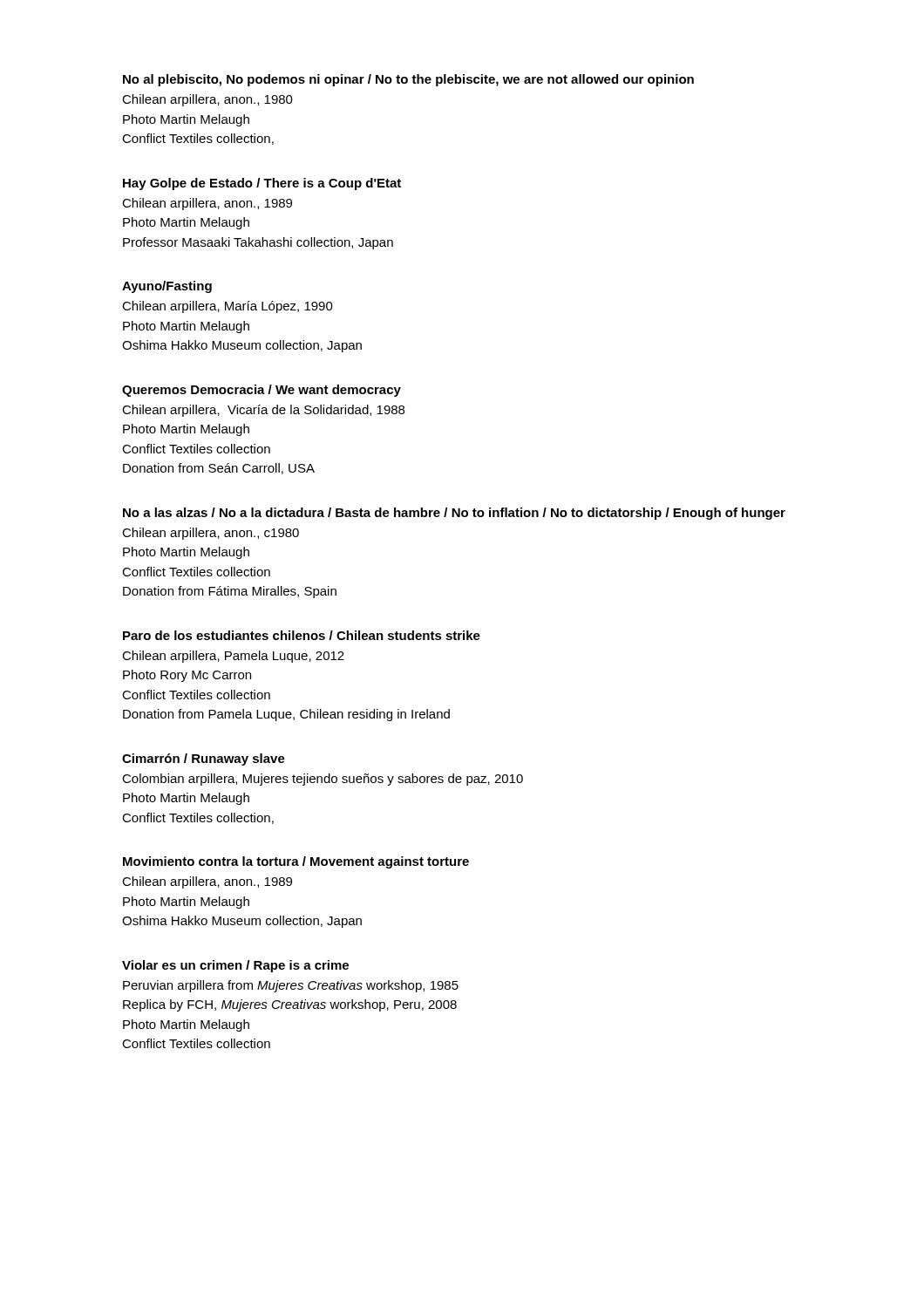Select the passage starting "Ayuno/Fasting Chilean arpillera, María López,"
Screen dimensions: 1308x924
click(x=167, y=287)
